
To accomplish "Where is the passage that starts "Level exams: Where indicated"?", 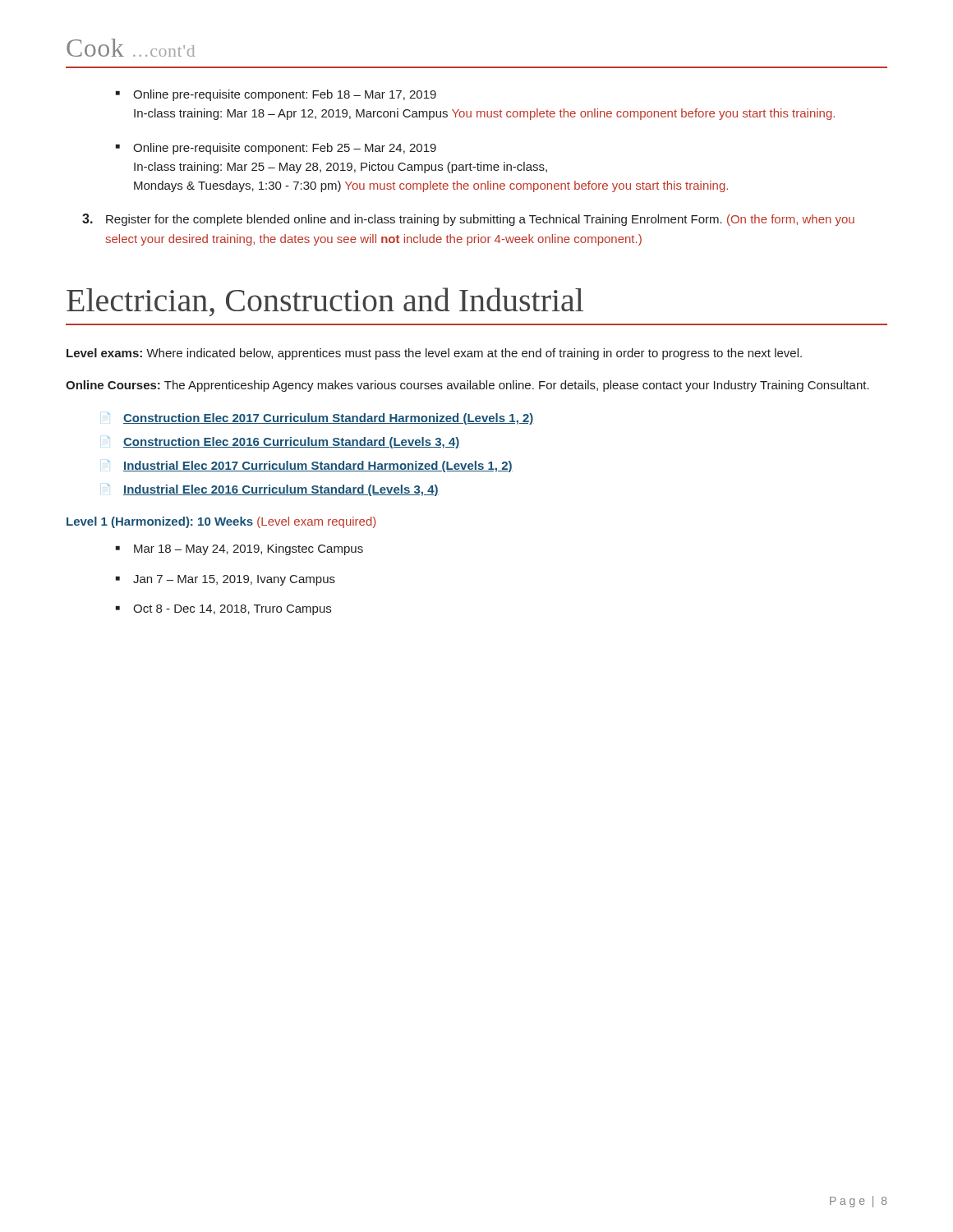I will point(434,353).
